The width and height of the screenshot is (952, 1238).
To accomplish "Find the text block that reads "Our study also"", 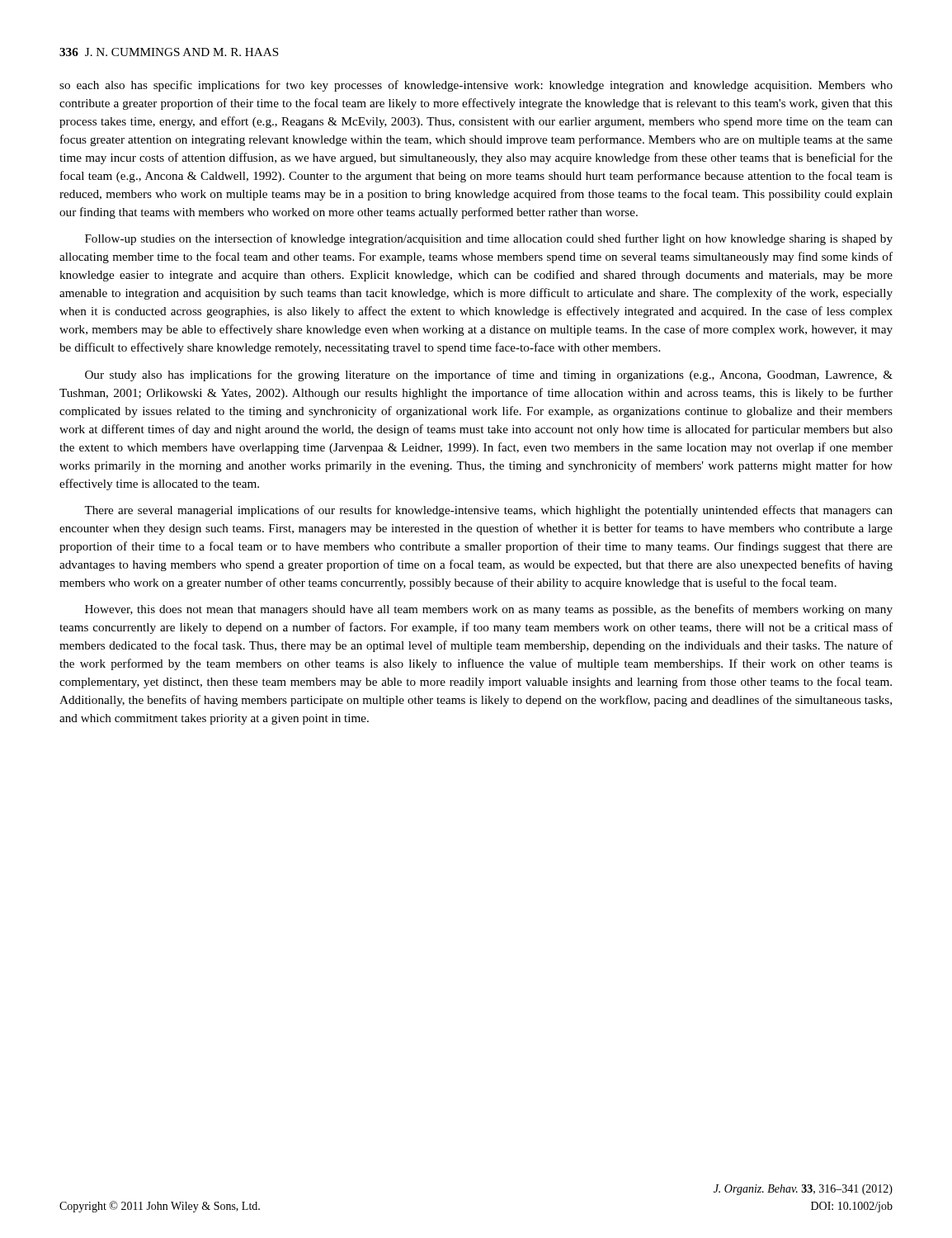I will pos(476,429).
